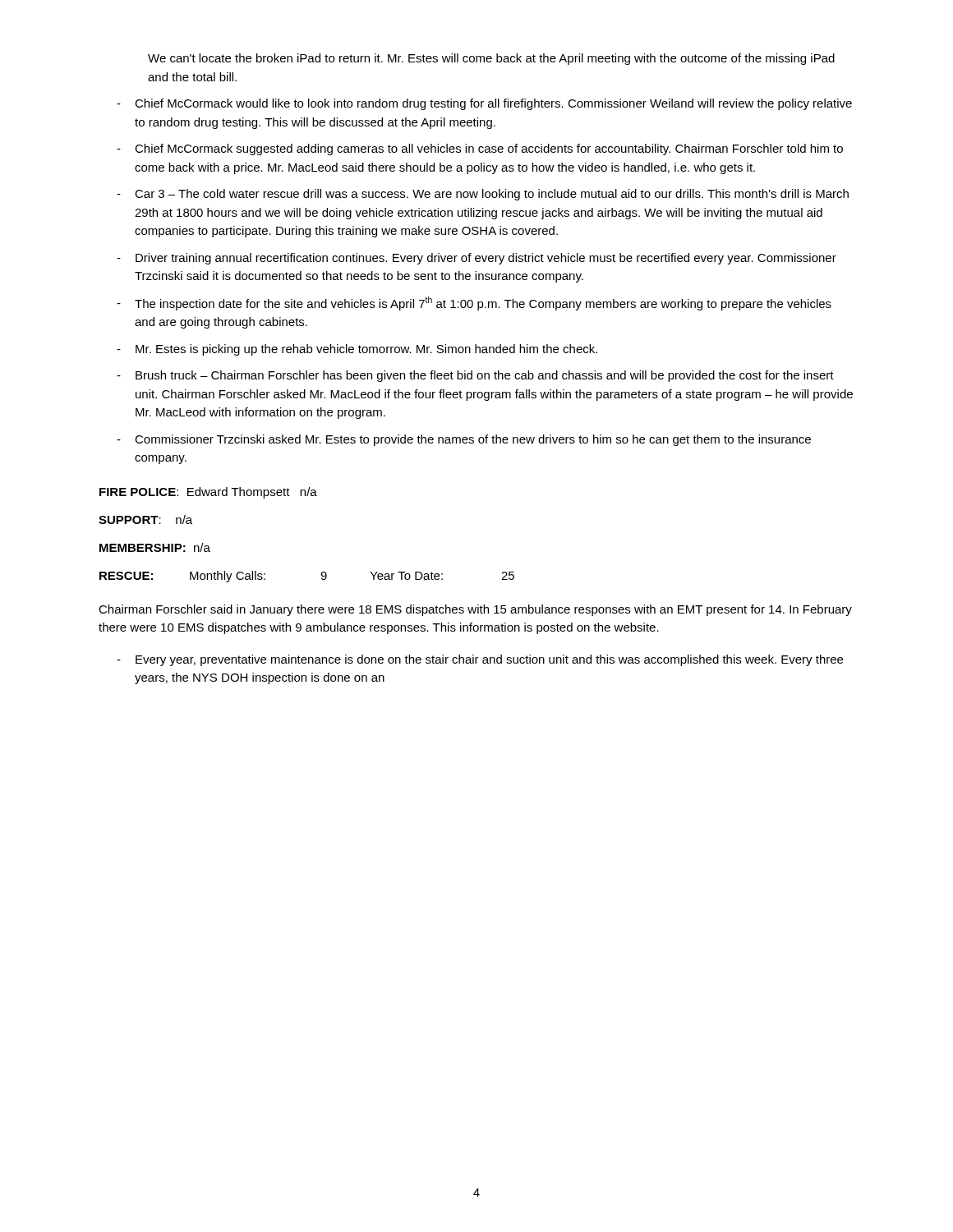Find the text that reads "SUPPORT: n/a"
The image size is (953, 1232).
[x=145, y=519]
